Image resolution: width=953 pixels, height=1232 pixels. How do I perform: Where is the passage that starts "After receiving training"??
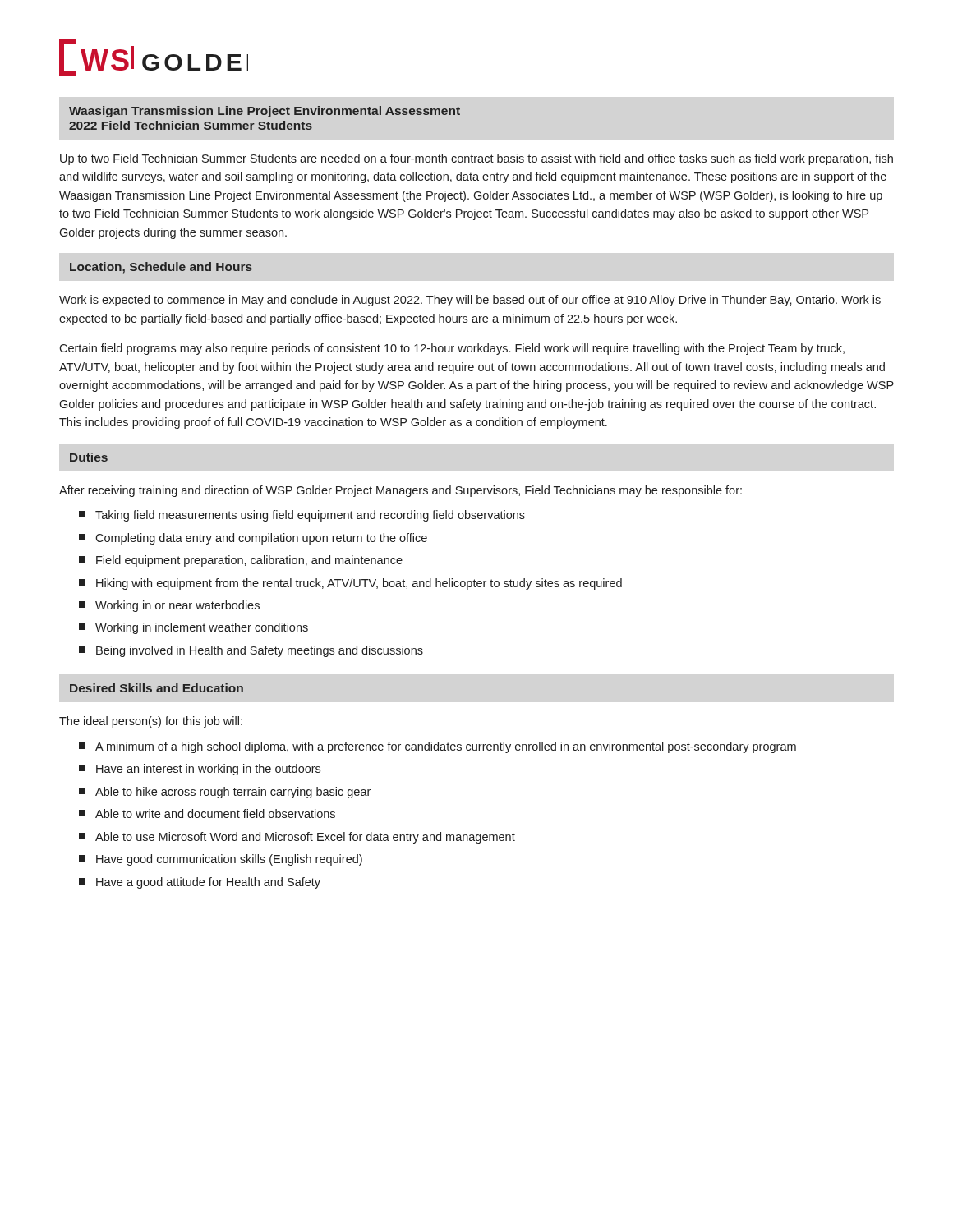point(401,490)
